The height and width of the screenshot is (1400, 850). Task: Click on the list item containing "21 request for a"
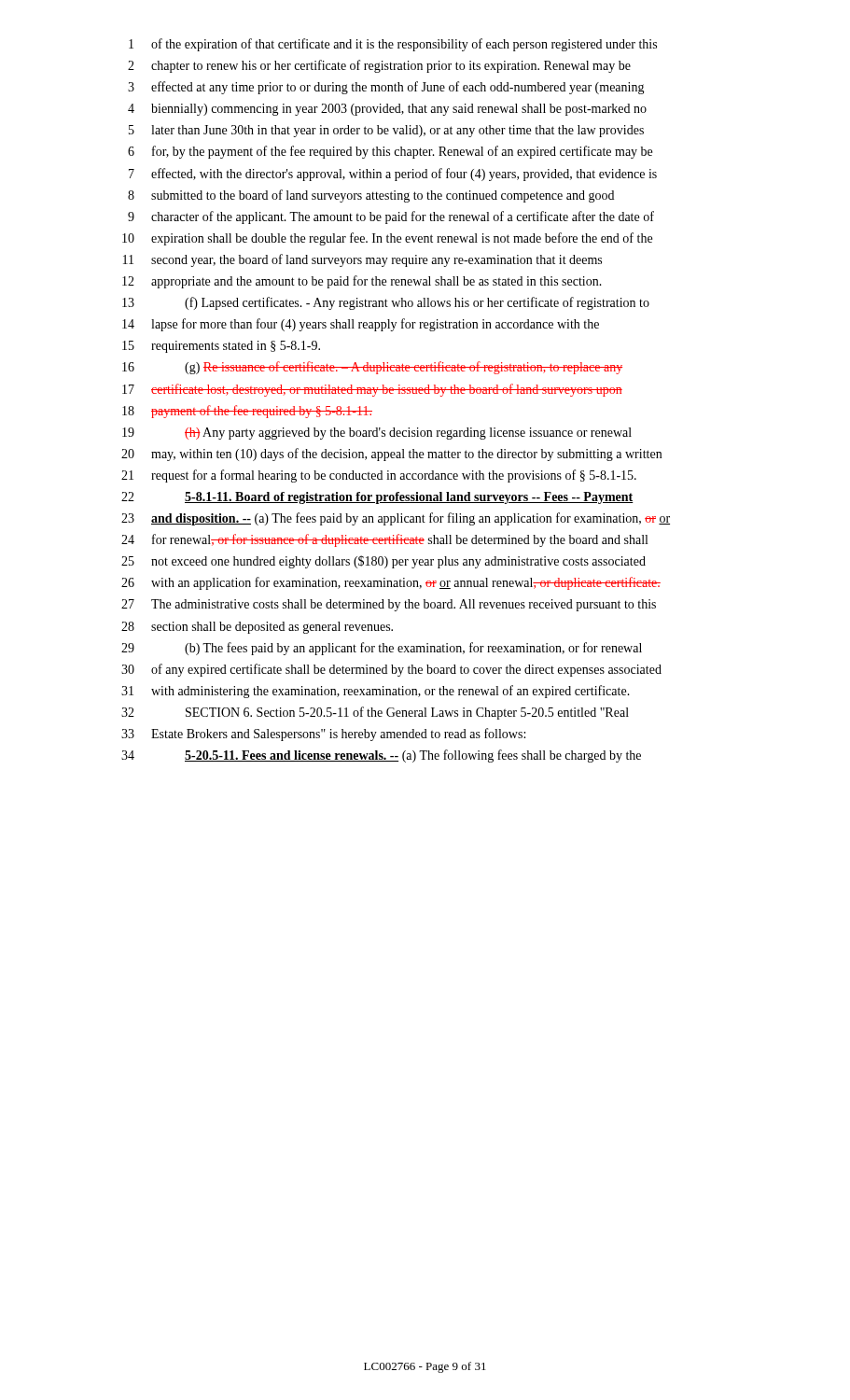tap(442, 475)
